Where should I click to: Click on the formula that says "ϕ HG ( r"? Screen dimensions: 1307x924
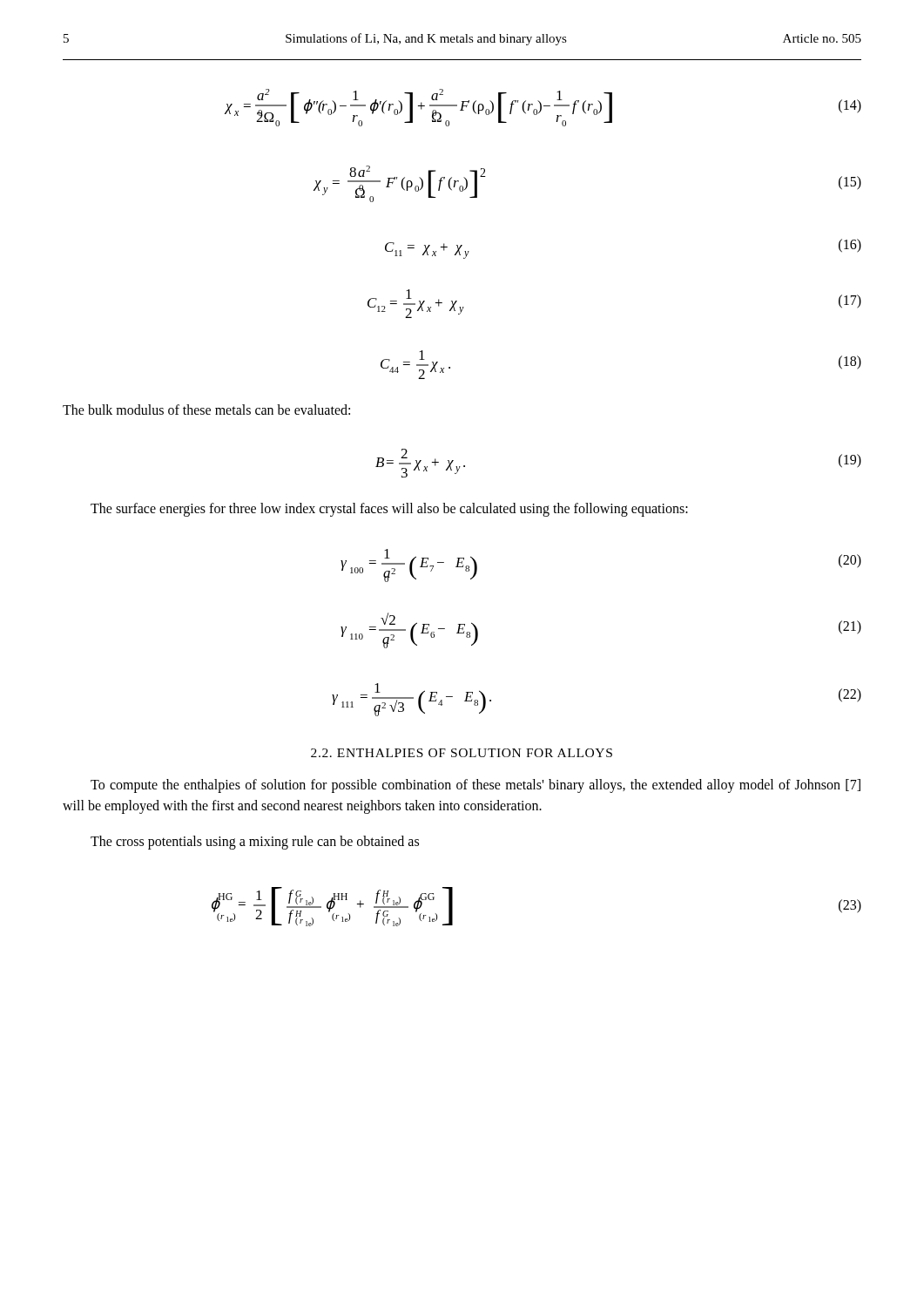coord(462,905)
